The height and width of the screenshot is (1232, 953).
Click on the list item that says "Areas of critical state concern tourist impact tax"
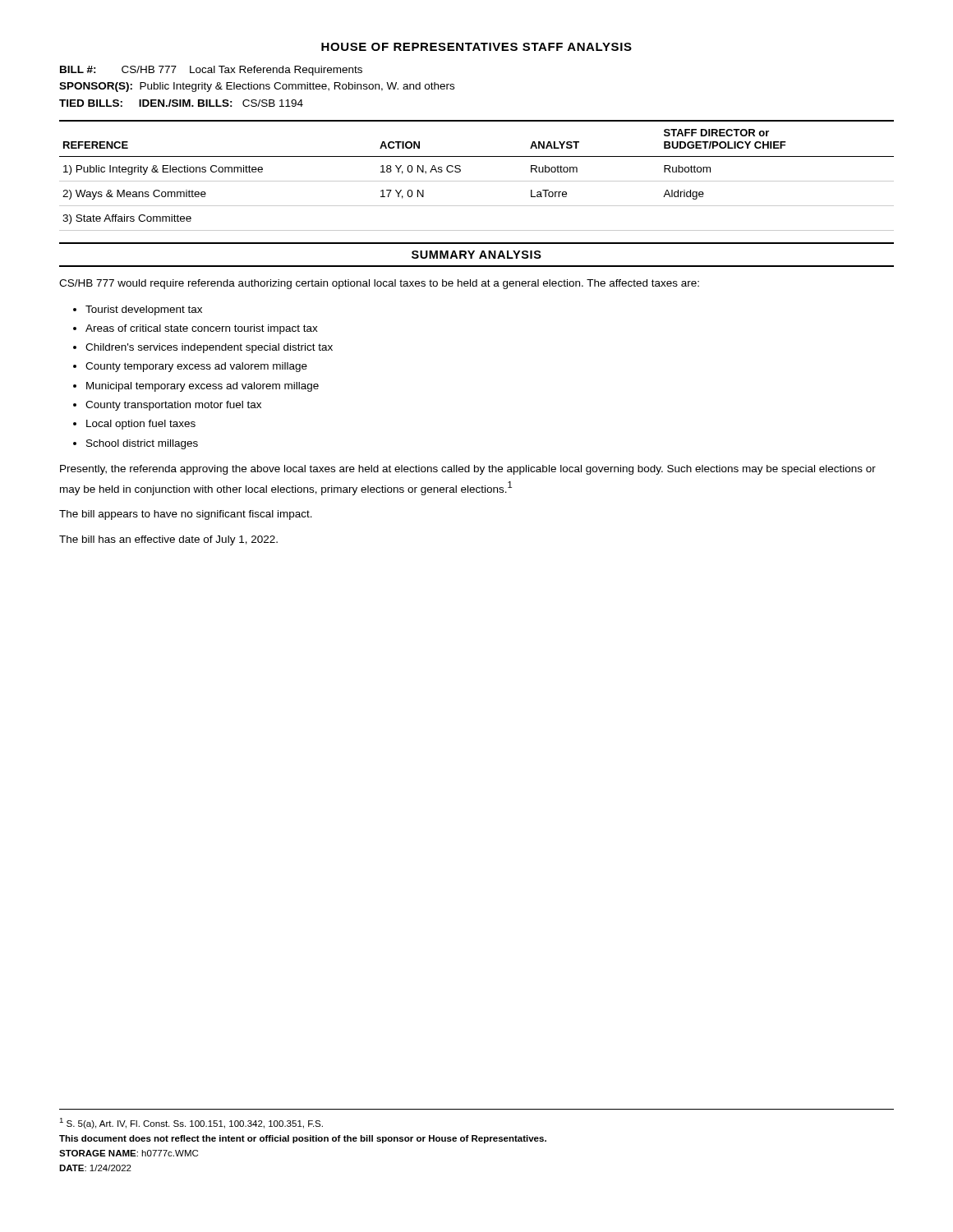point(202,328)
